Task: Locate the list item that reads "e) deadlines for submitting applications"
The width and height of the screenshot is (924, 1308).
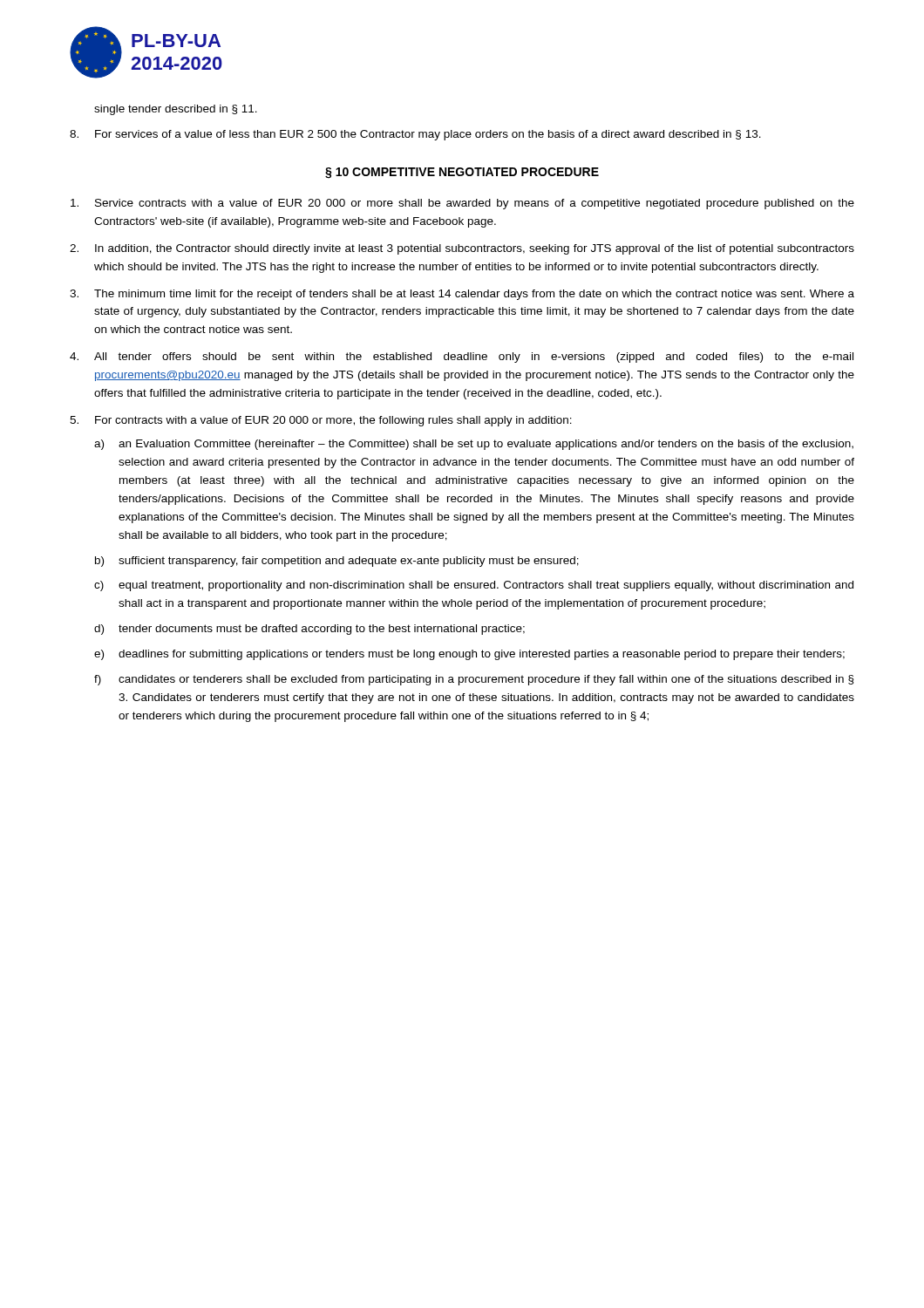Action: [474, 655]
